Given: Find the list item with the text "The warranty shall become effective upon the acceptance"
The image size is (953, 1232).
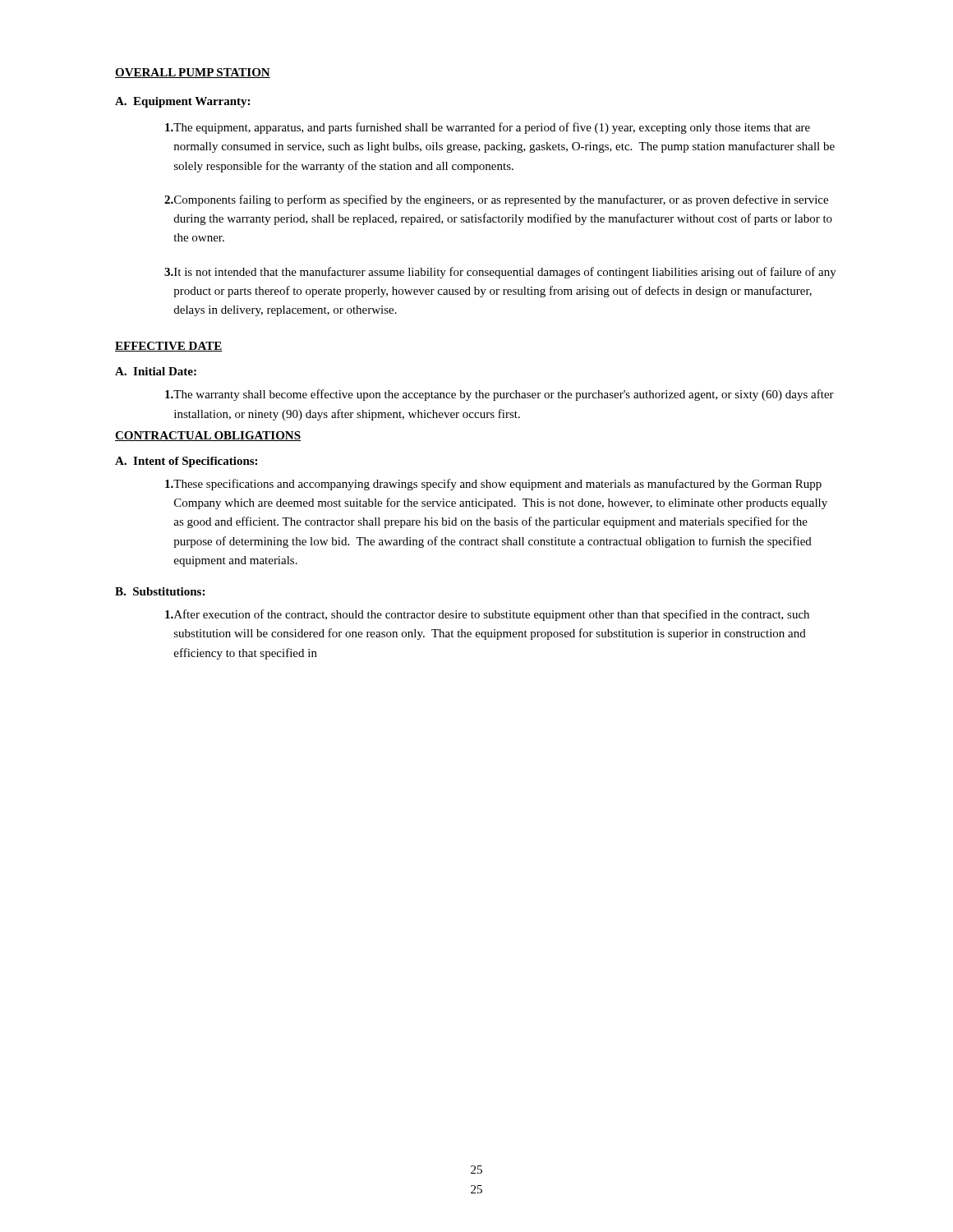Looking at the screenshot, I should tap(476, 404).
